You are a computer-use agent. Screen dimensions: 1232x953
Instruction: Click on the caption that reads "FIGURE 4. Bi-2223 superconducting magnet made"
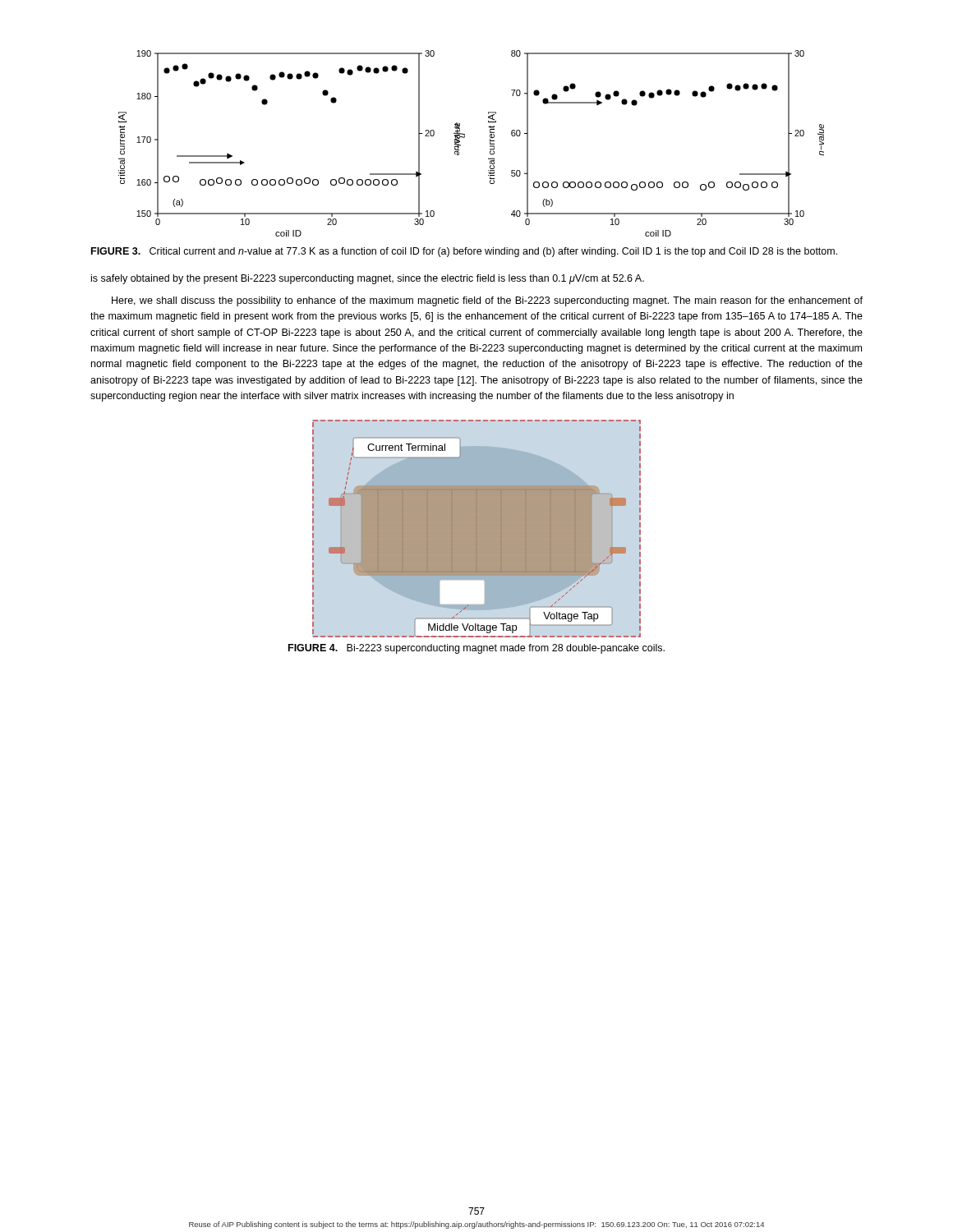pyautogui.click(x=476, y=648)
